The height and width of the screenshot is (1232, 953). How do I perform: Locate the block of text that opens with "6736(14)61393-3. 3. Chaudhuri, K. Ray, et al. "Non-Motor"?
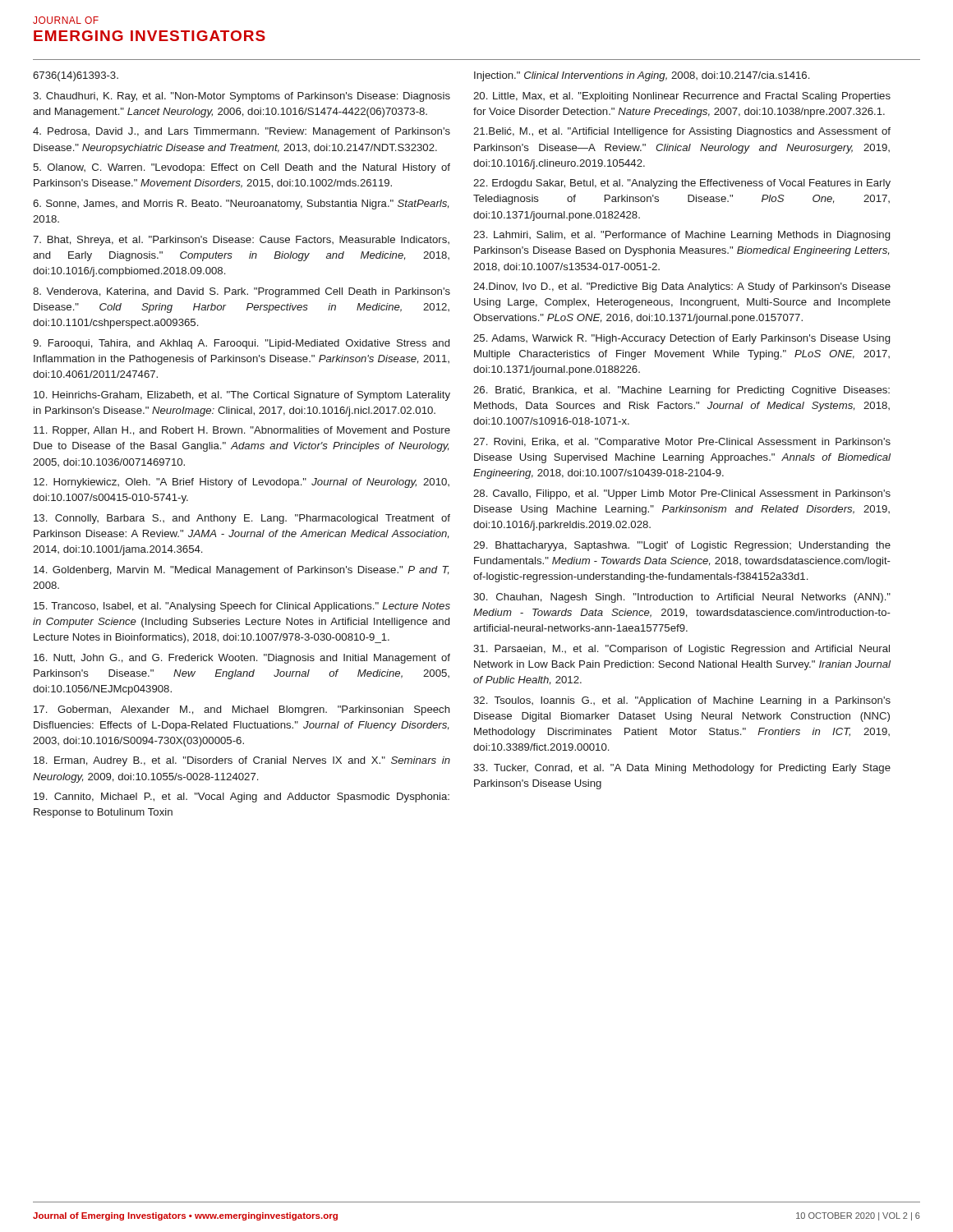[242, 444]
